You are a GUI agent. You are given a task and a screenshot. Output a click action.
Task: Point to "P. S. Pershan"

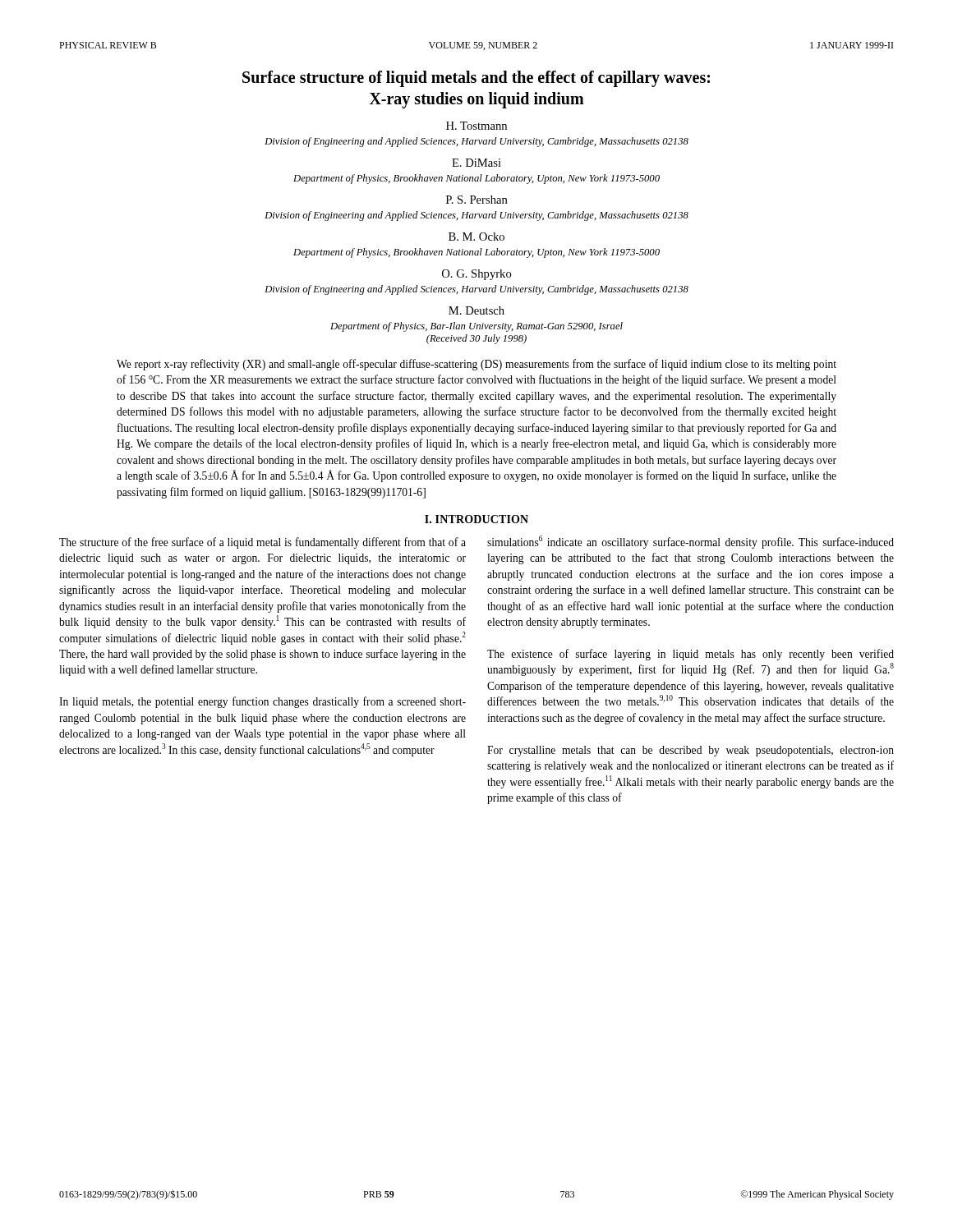coord(476,200)
